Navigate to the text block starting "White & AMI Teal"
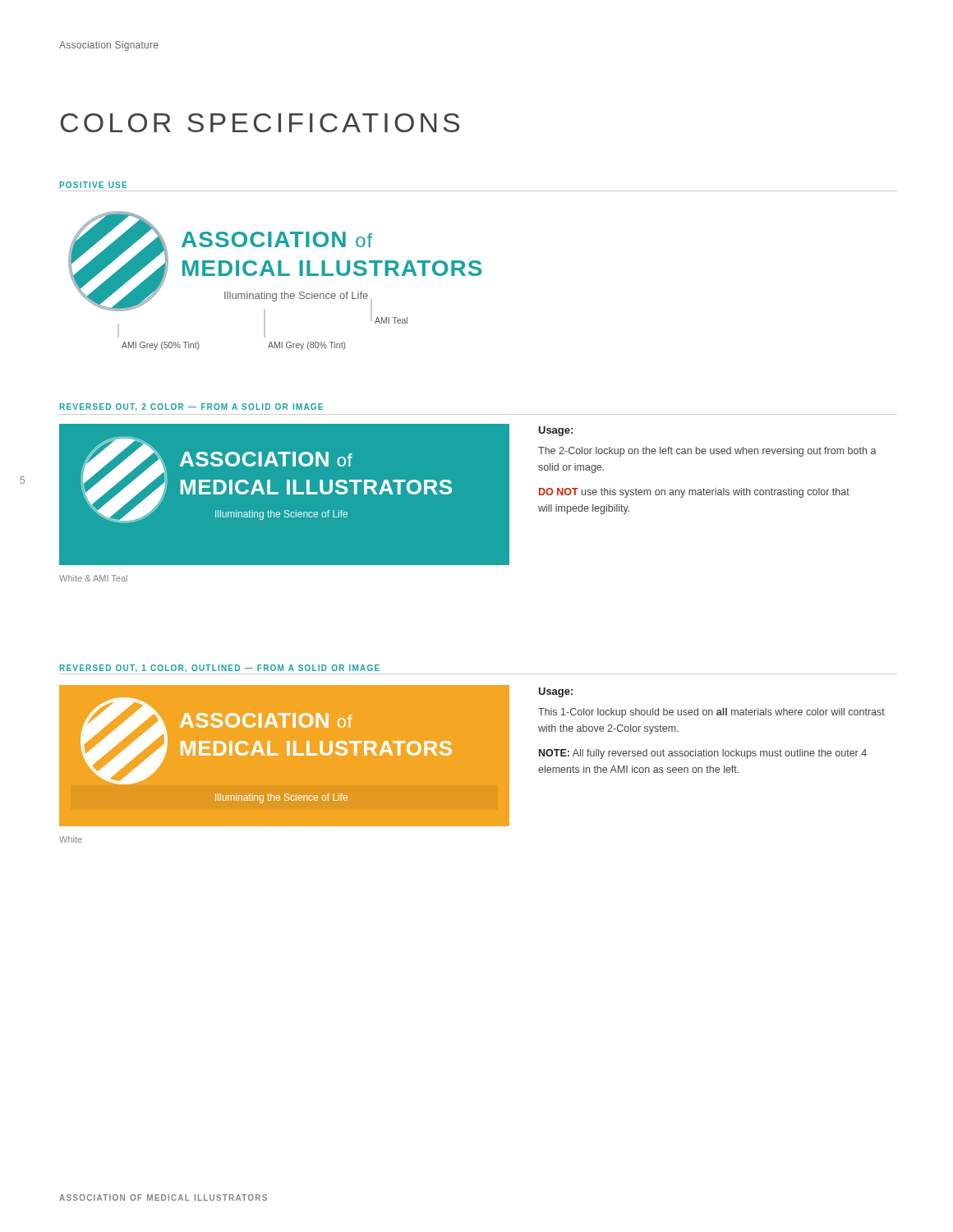953x1232 pixels. coord(93,578)
